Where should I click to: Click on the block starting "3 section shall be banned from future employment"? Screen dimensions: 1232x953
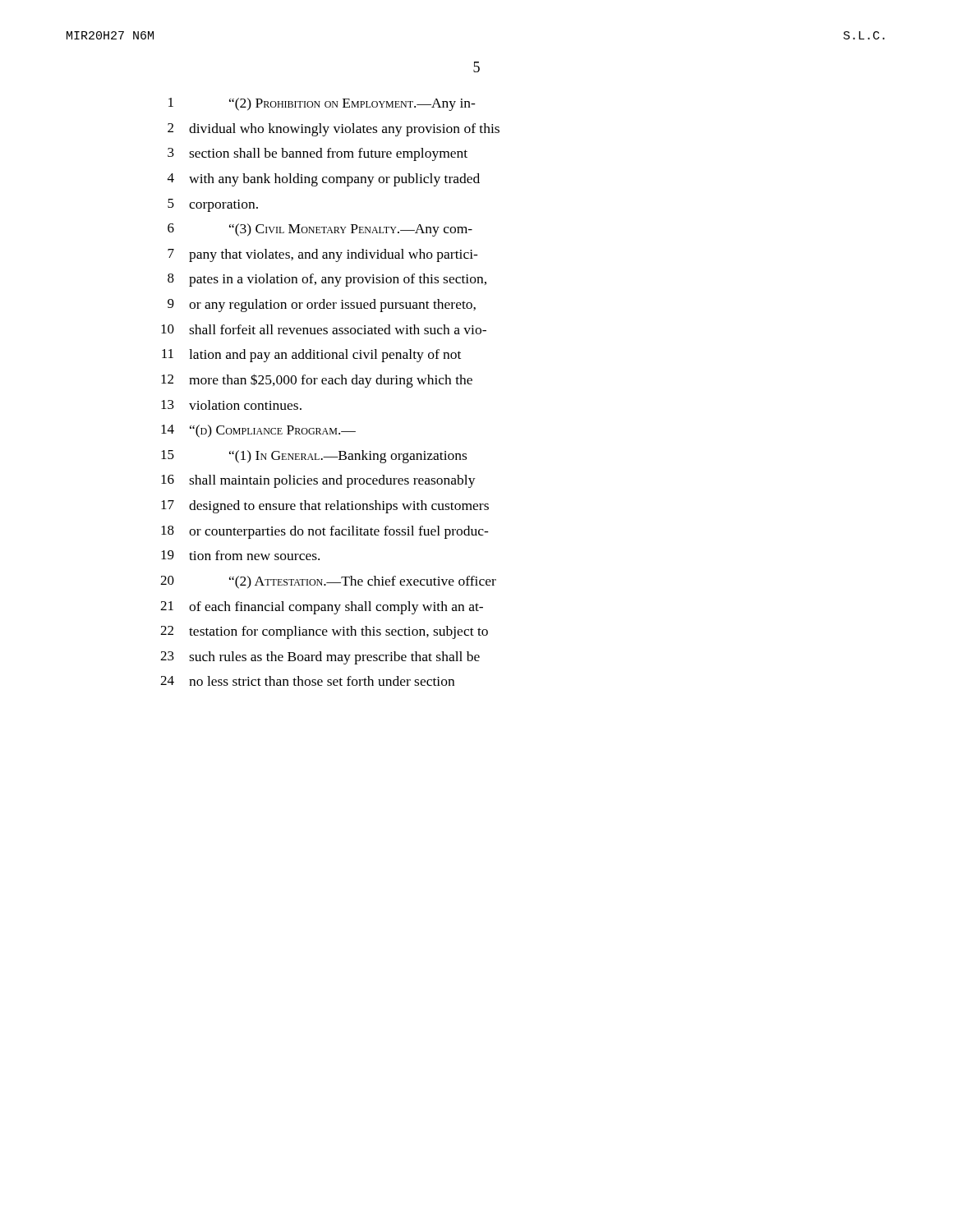(x=318, y=154)
